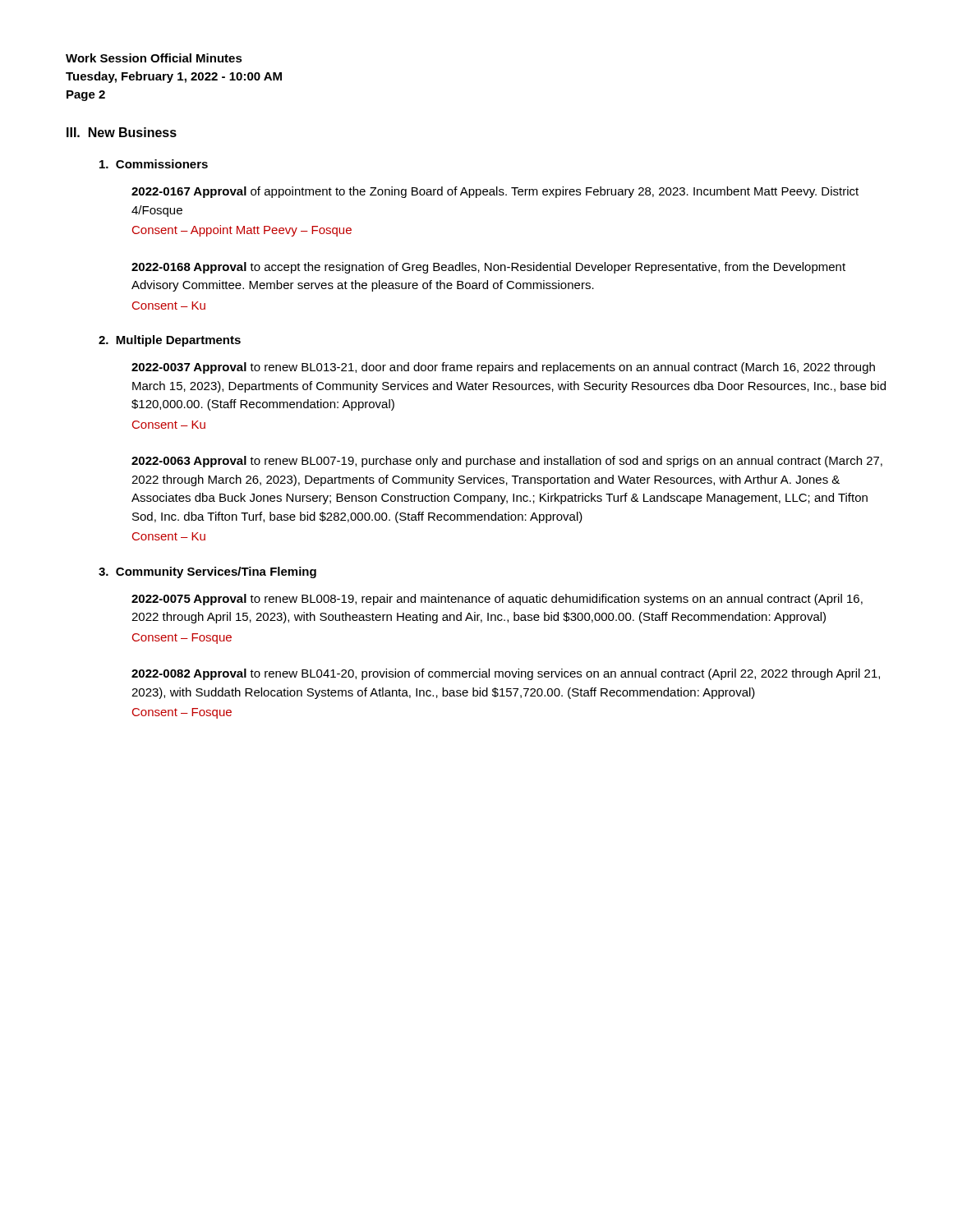The height and width of the screenshot is (1232, 953).
Task: Select the text block containing "2022-0037 Approval to renew BL013-21, door"
Action: pos(509,396)
